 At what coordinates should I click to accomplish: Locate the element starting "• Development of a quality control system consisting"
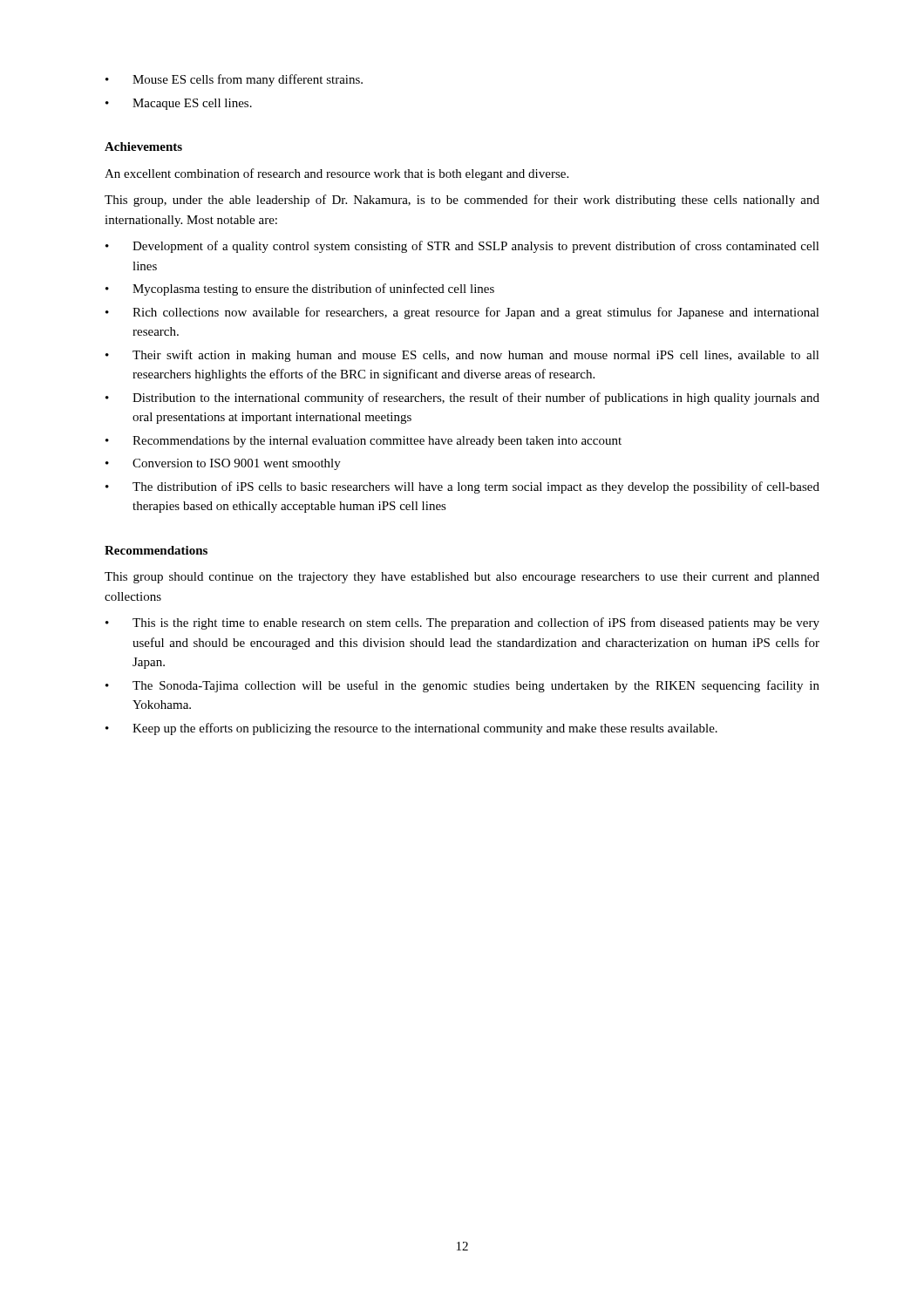click(462, 256)
